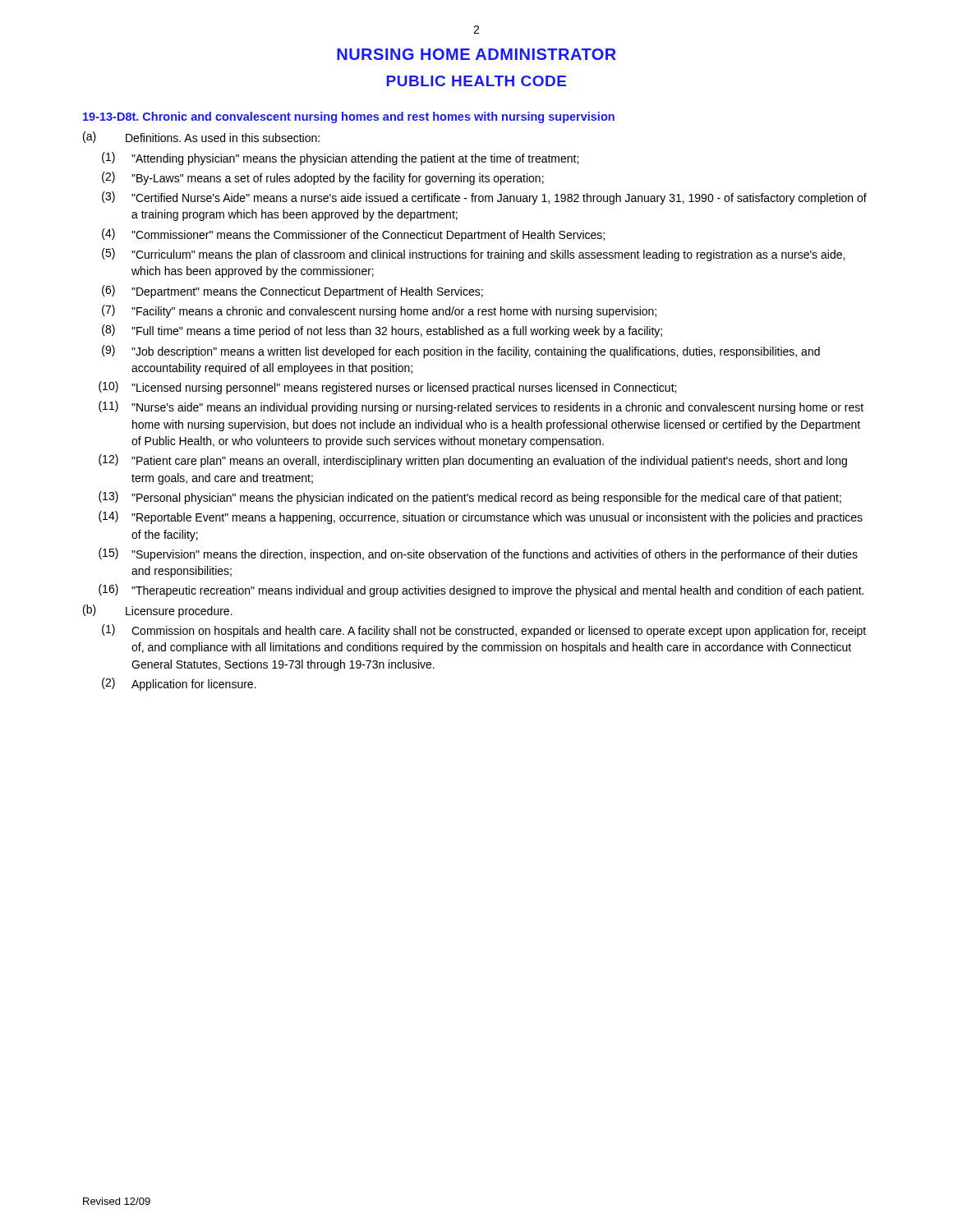953x1232 pixels.
Task: Navigate to the passage starting "(2) "By-Laws" means a"
Action: pyautogui.click(x=476, y=178)
